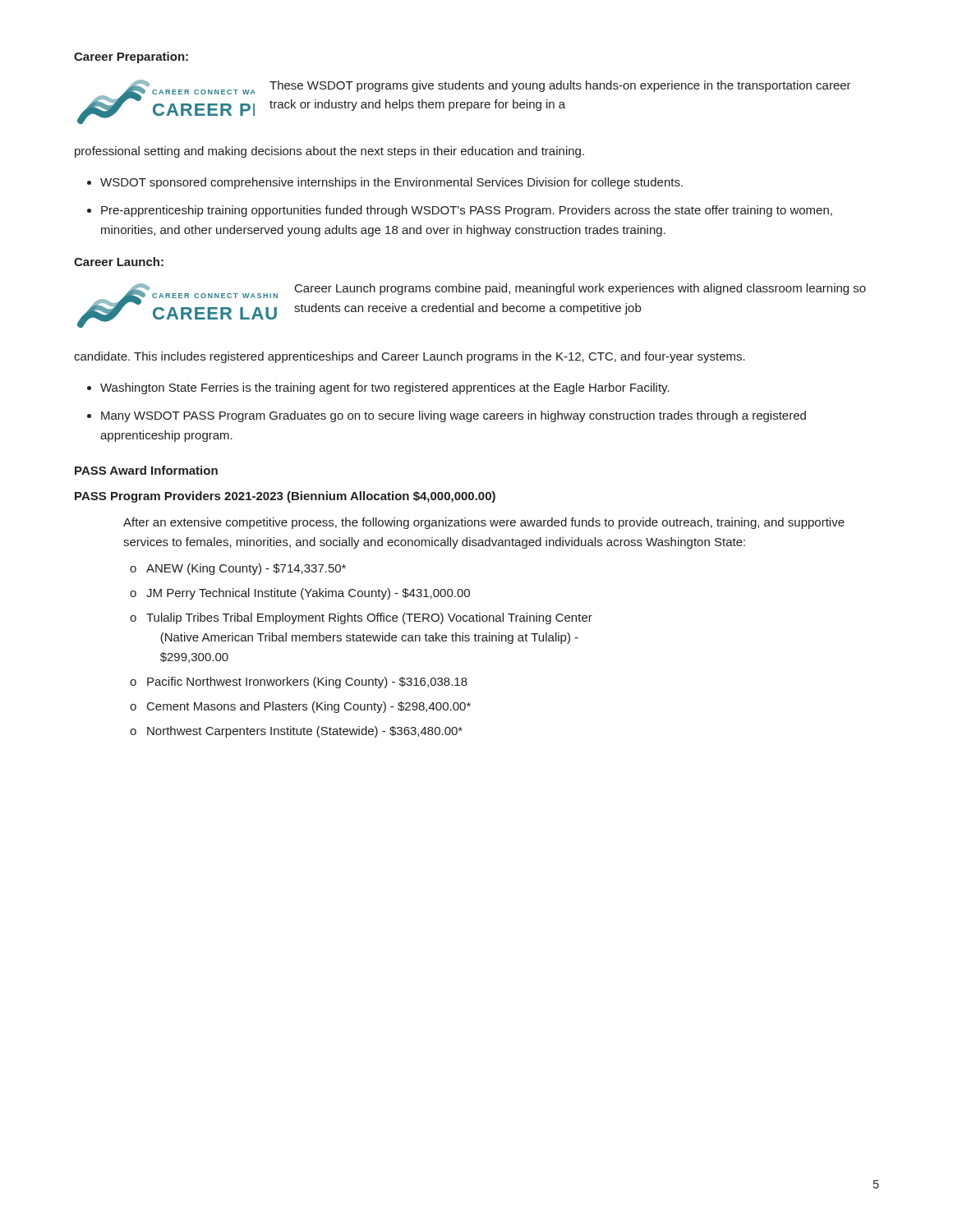Where is the passage that starts "After an extensive competitive process, the following"?

pyautogui.click(x=484, y=532)
